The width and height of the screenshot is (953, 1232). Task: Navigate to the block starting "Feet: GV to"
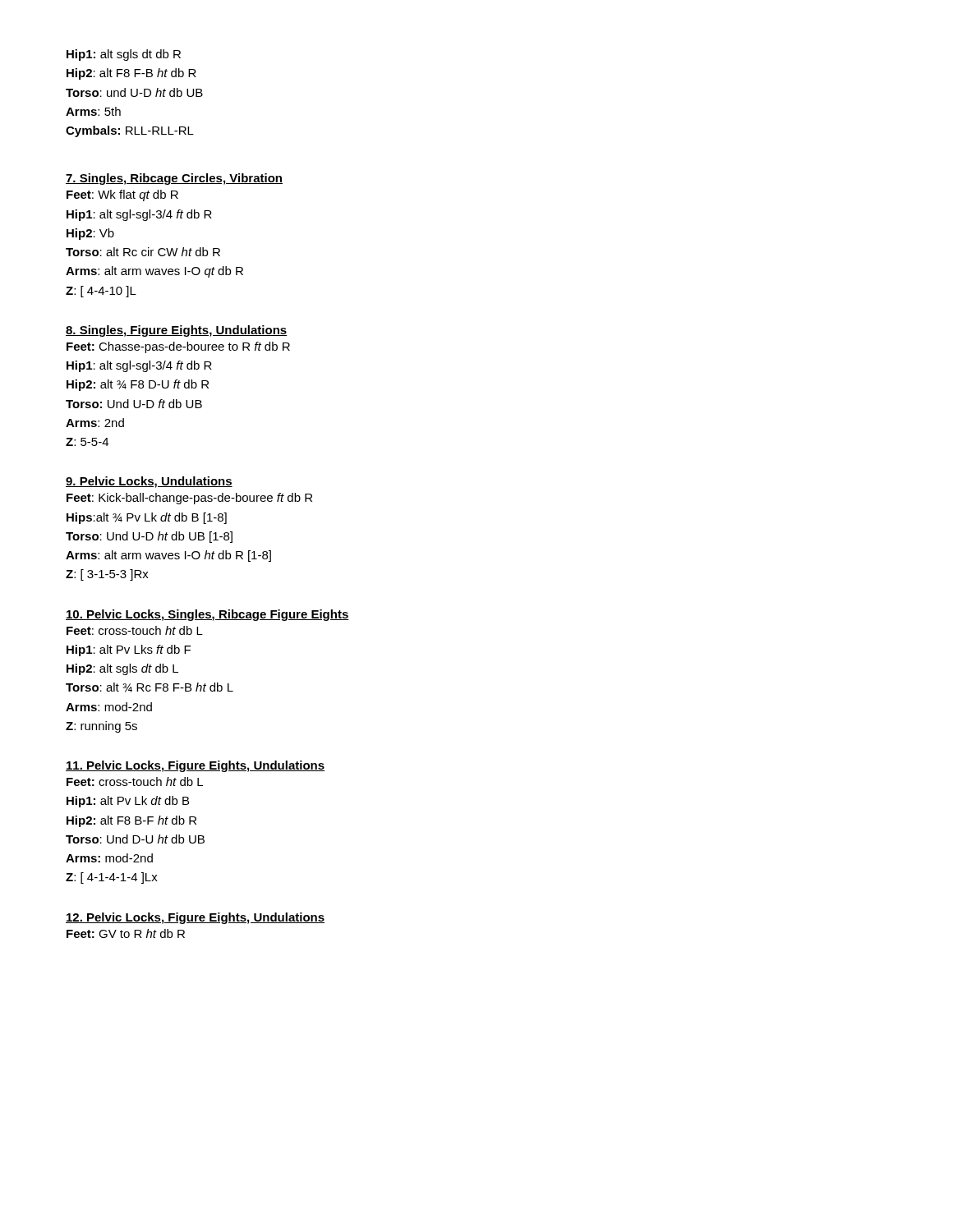tap(126, 933)
